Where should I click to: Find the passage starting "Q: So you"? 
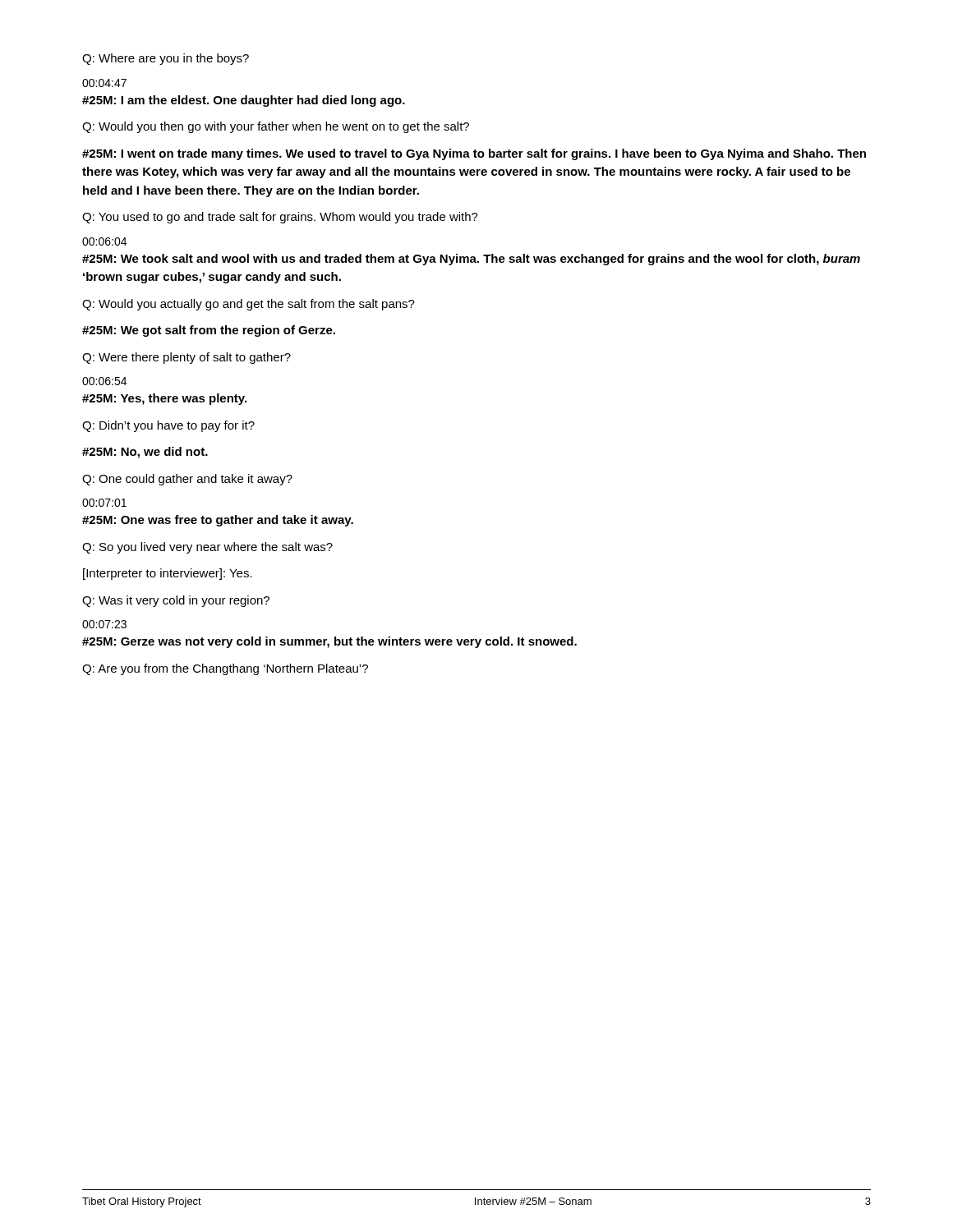point(208,546)
